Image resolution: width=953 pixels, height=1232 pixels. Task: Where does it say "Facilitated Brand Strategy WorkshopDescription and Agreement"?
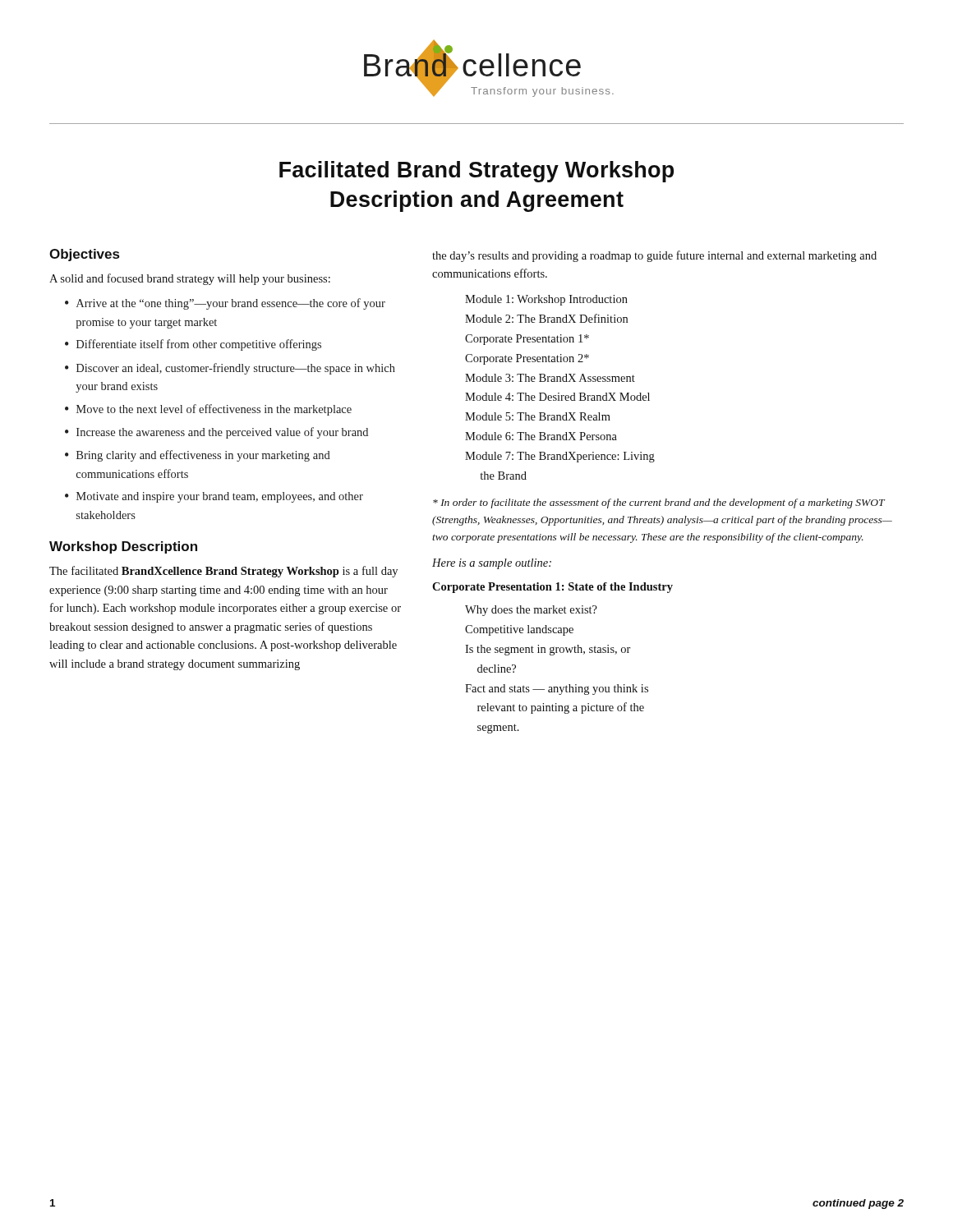coord(476,185)
